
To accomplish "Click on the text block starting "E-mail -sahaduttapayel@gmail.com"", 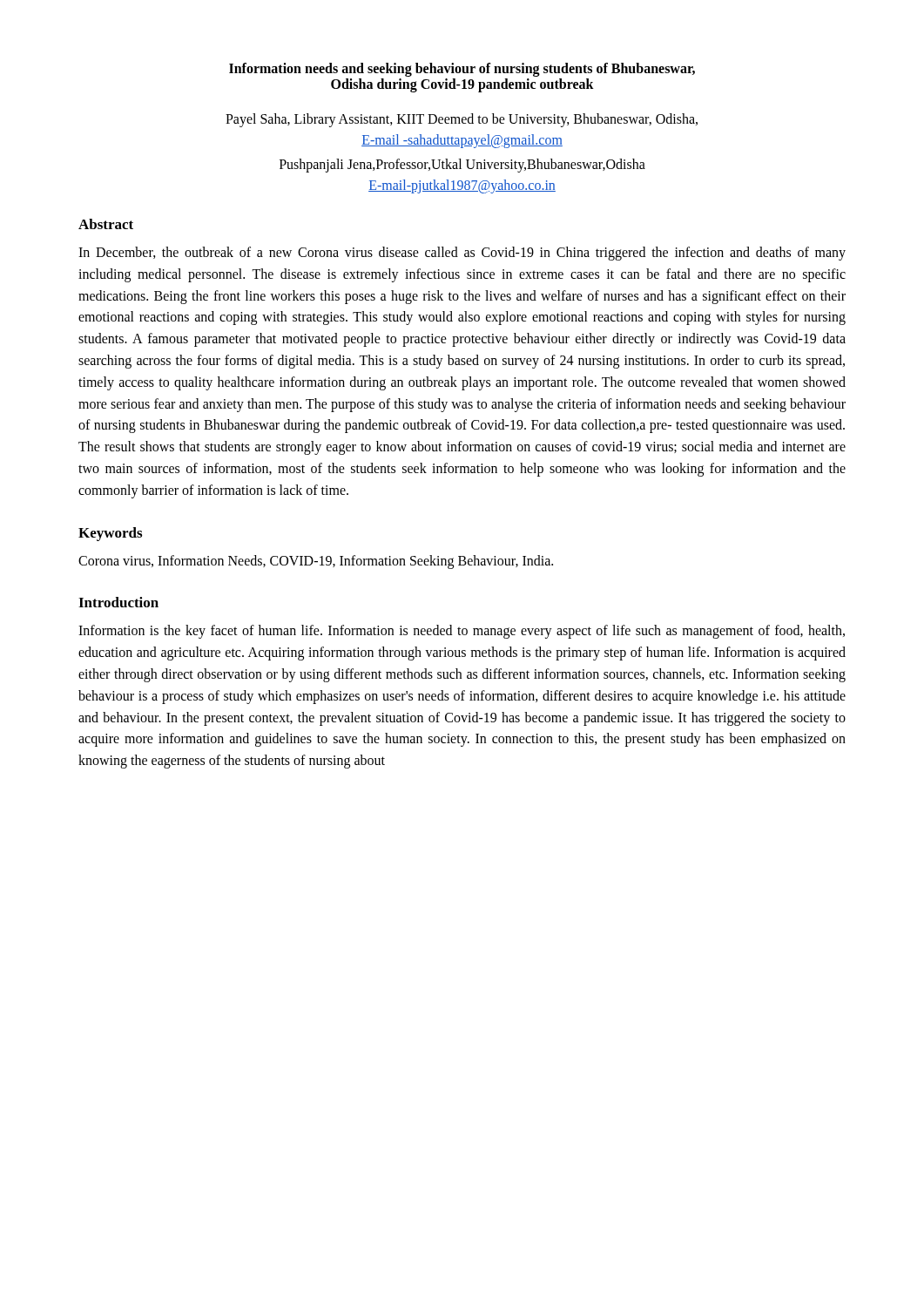I will coord(462,140).
